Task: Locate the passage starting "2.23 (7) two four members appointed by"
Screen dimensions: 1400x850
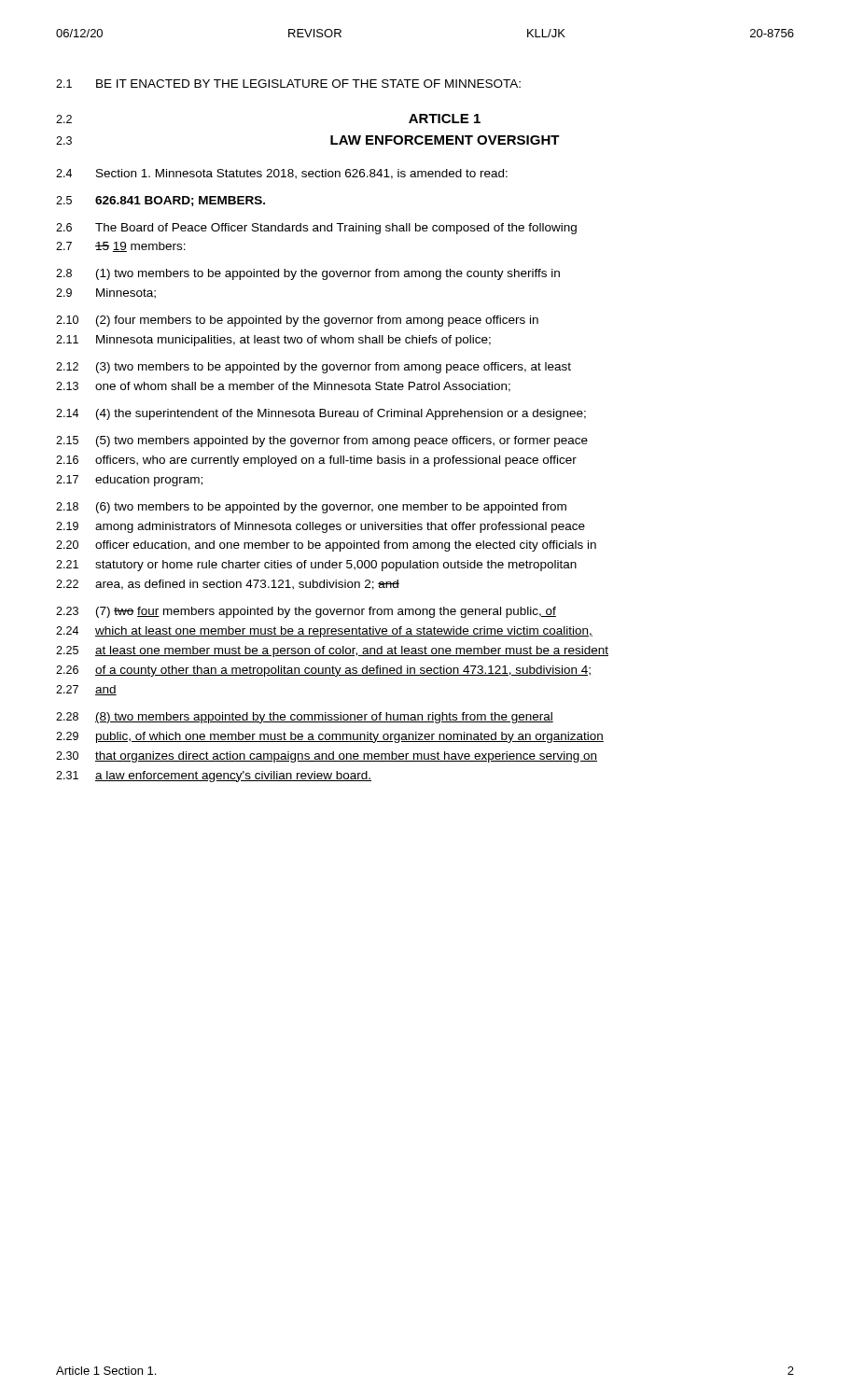Action: pos(425,612)
